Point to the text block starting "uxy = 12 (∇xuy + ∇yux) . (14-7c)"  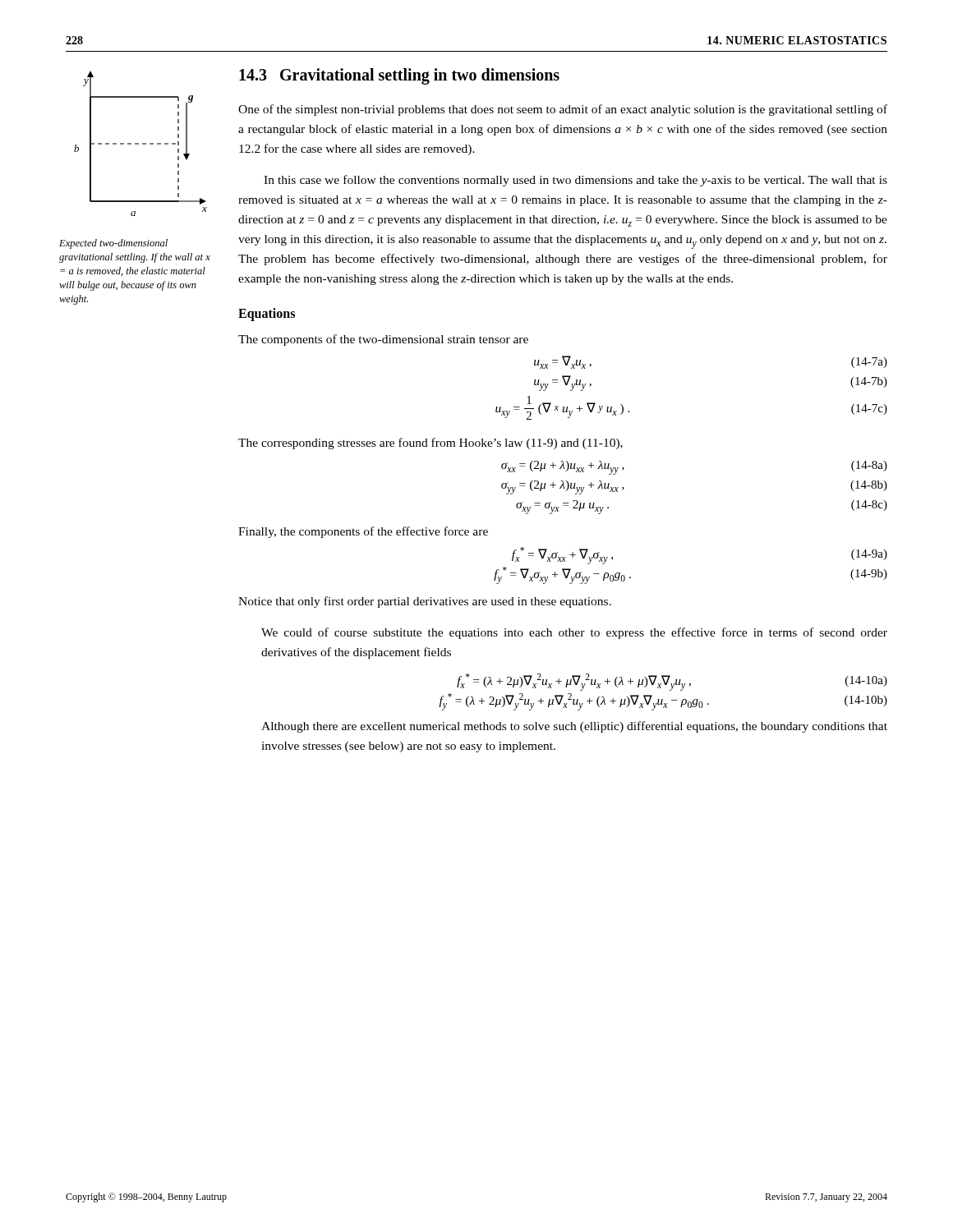pos(567,408)
